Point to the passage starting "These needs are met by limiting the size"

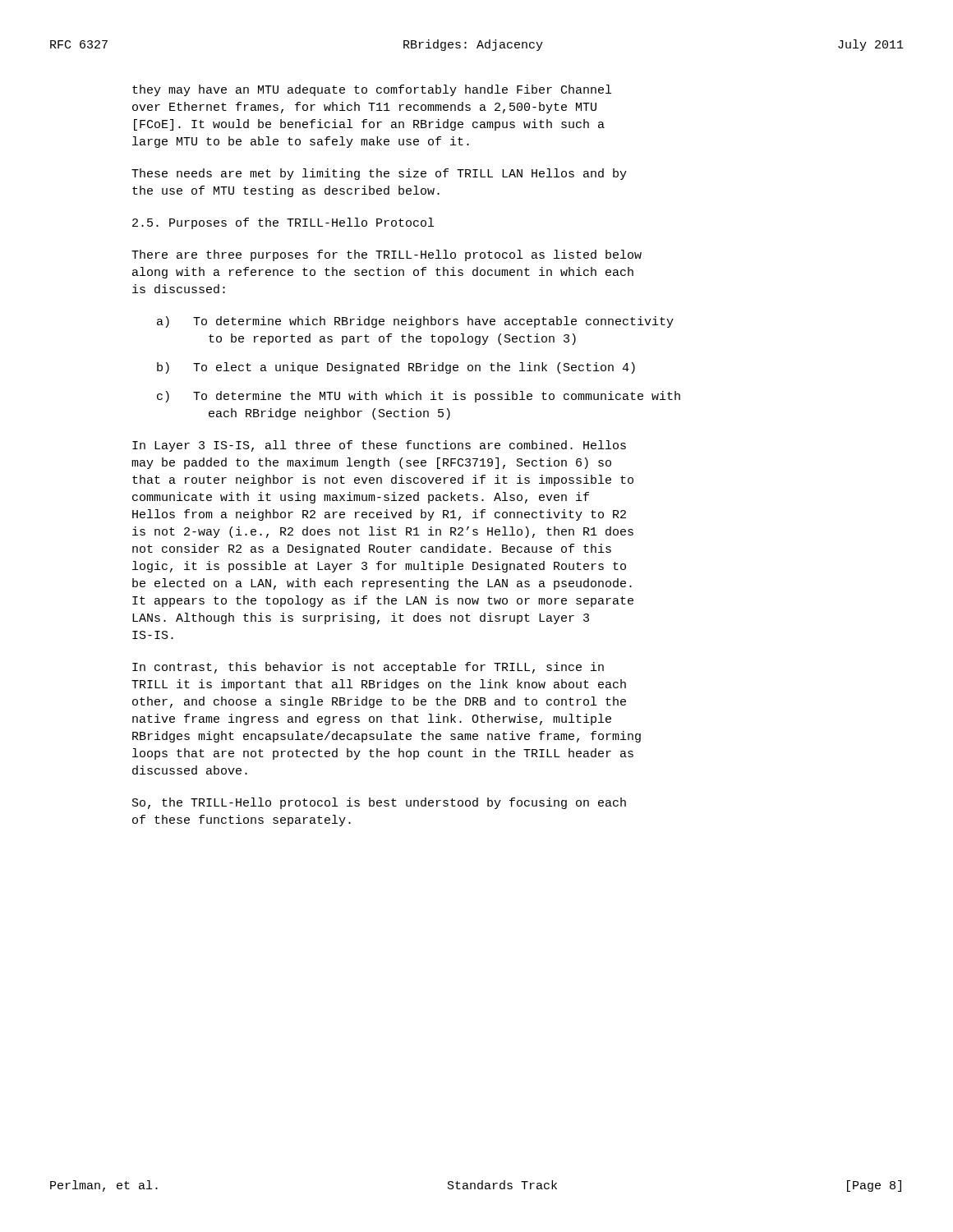pos(379,183)
